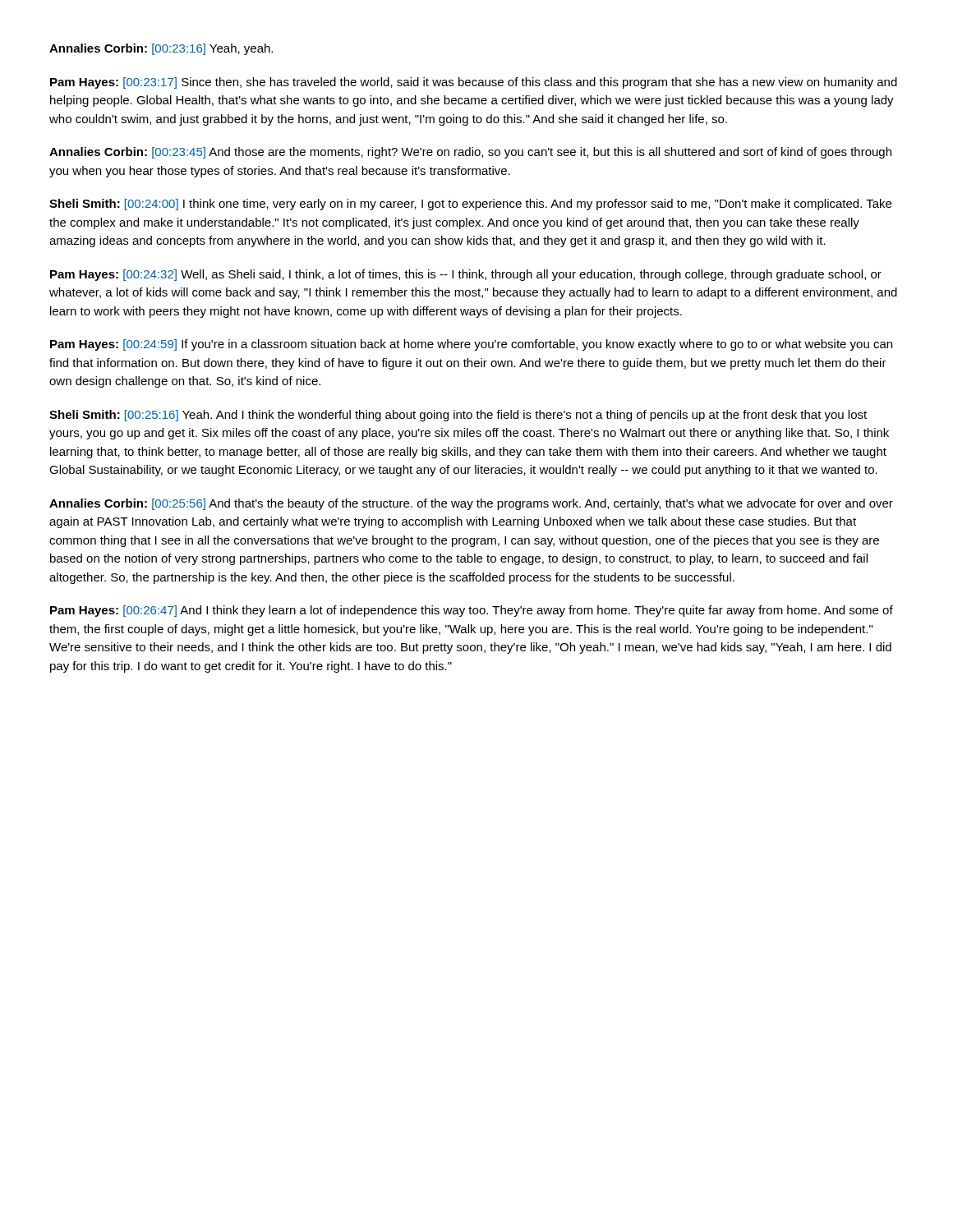Select the block starting "Pam Hayes: [00:24:59] If you're in a classroom"
Image resolution: width=953 pixels, height=1232 pixels.
click(x=471, y=362)
